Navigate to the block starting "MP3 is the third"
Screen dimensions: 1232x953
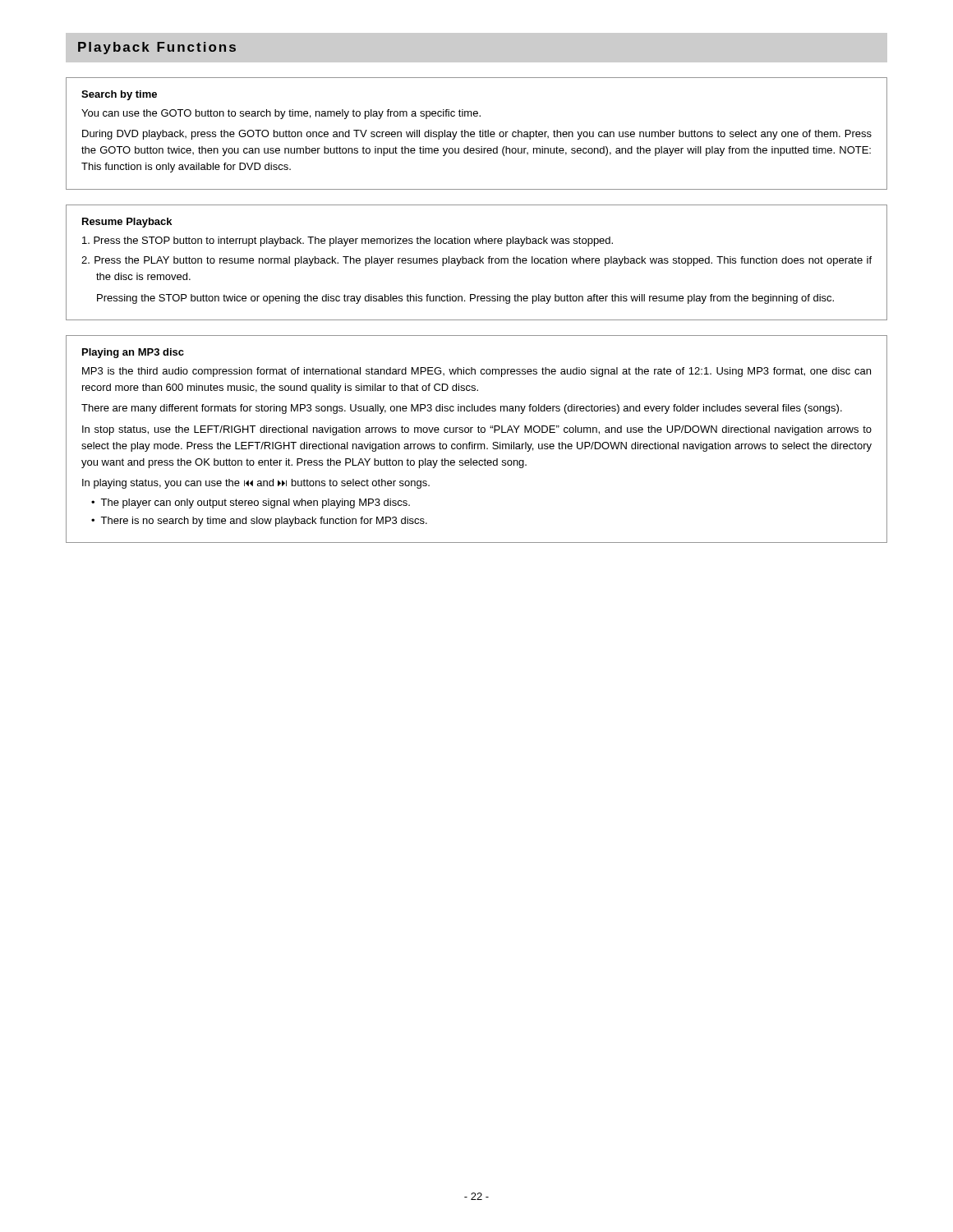[x=476, y=379]
